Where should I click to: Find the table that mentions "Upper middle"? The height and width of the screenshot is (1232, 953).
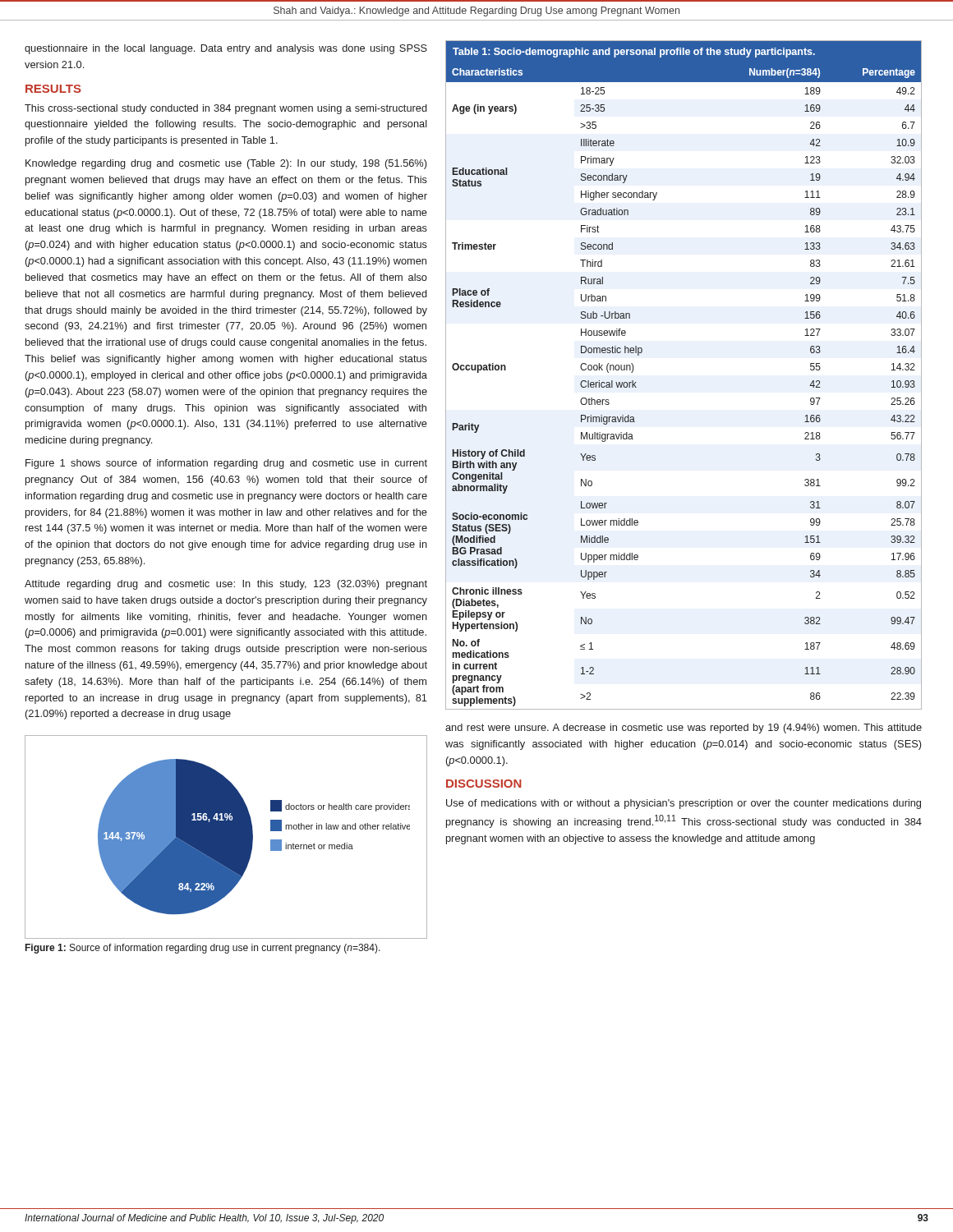pyautogui.click(x=683, y=375)
